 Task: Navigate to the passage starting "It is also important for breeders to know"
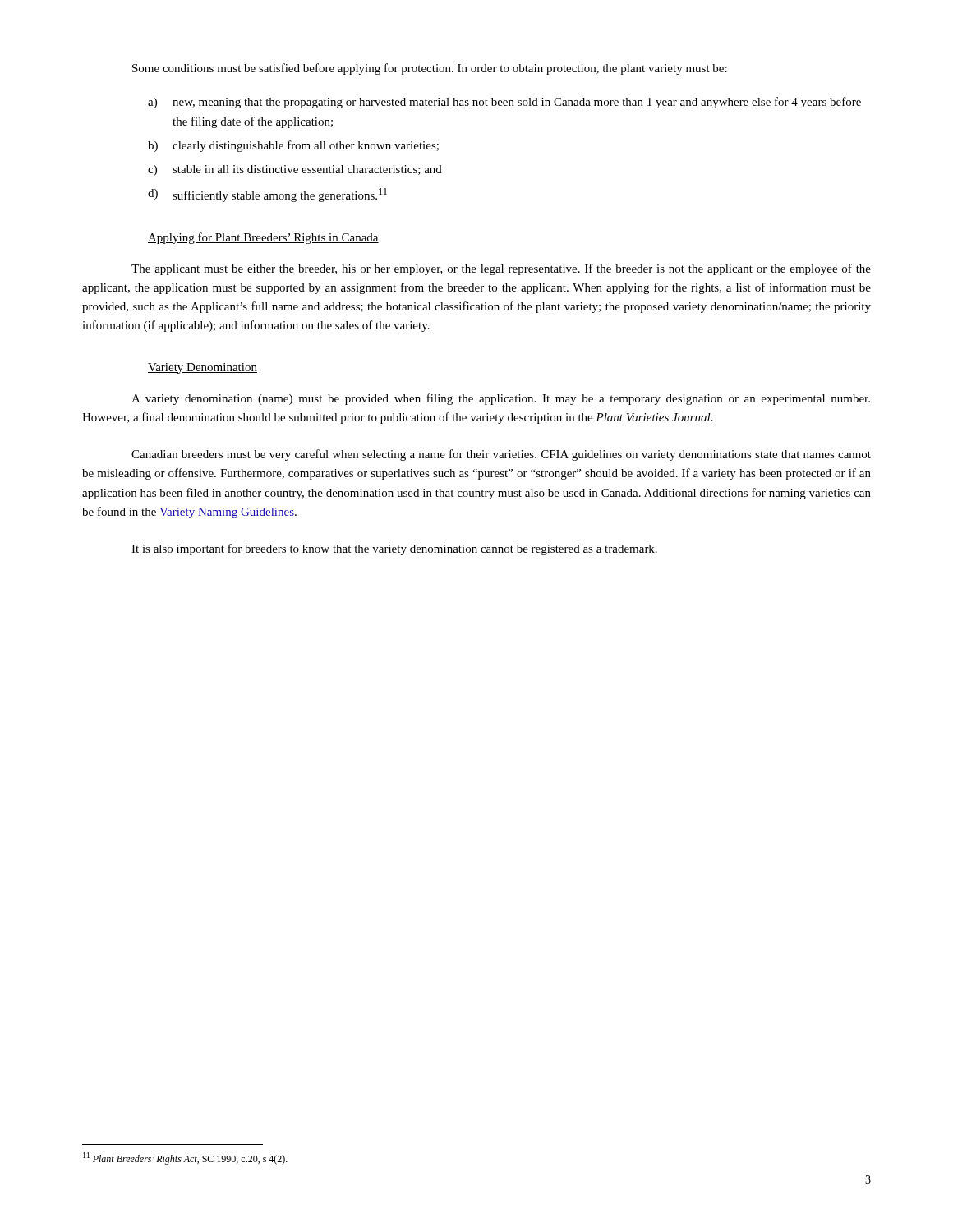476,549
